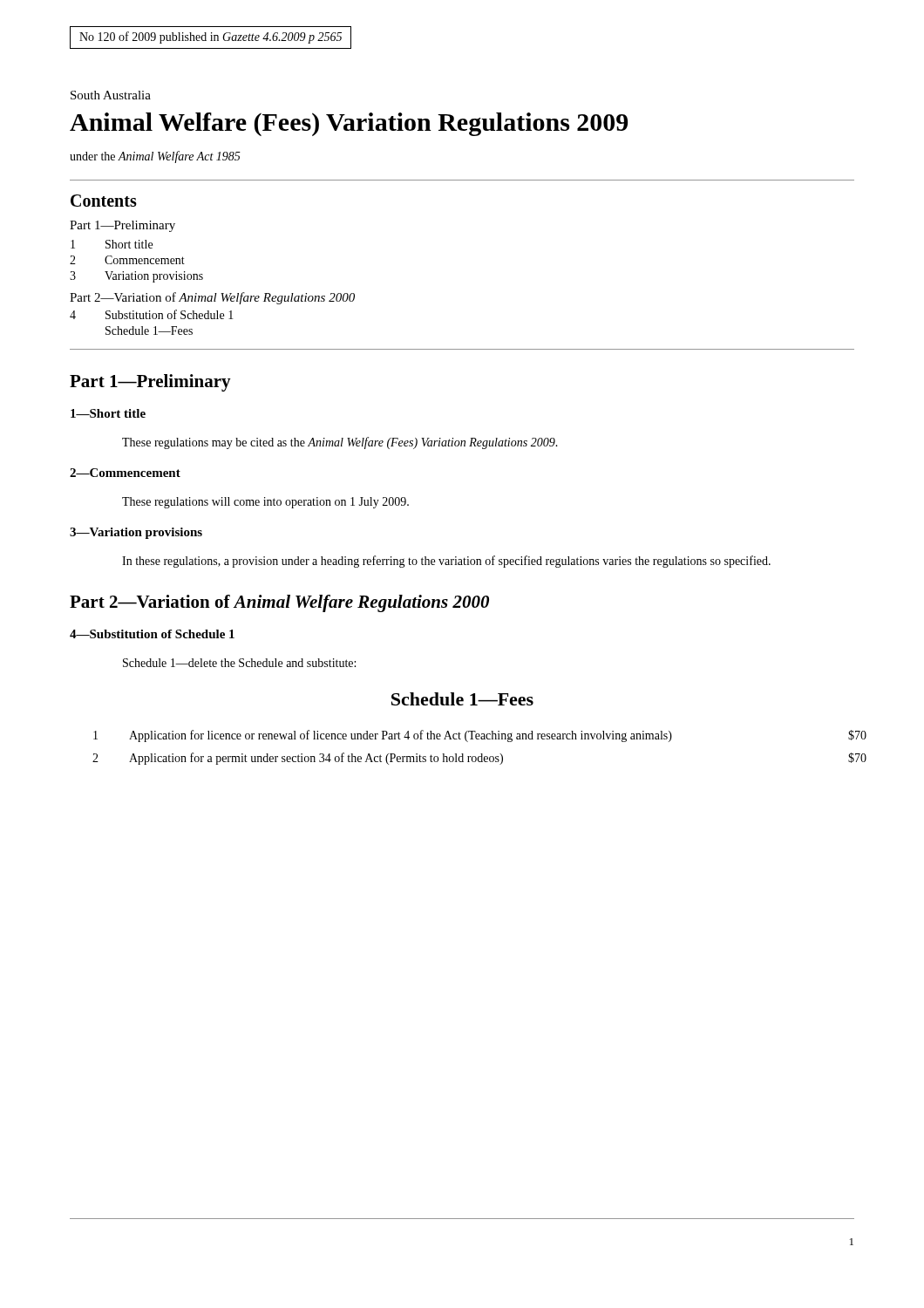Point to the block beginning "These regulations will"
924x1308 pixels.
265,503
